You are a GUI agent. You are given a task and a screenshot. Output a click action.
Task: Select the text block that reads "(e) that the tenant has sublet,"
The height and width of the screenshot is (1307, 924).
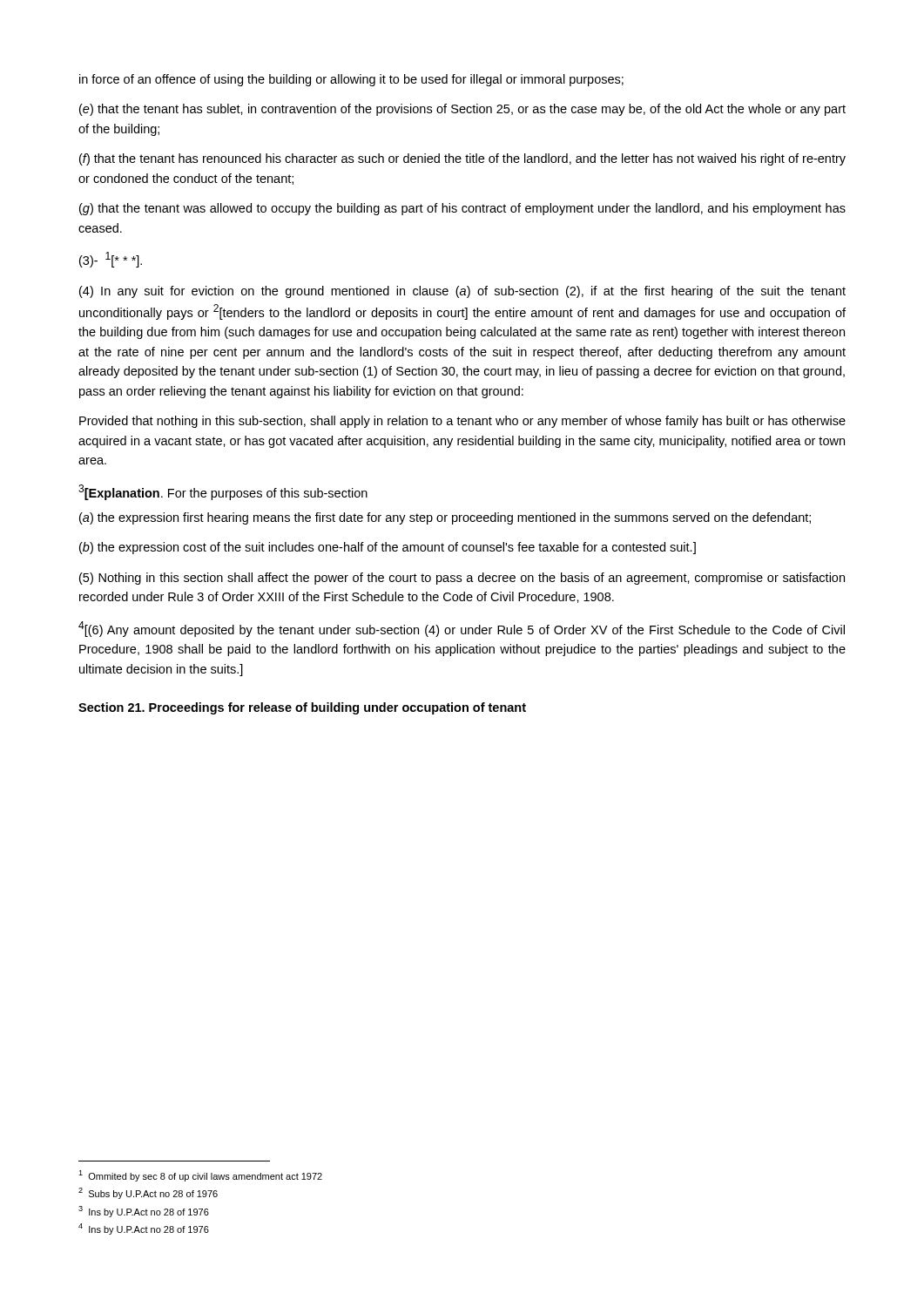click(462, 119)
